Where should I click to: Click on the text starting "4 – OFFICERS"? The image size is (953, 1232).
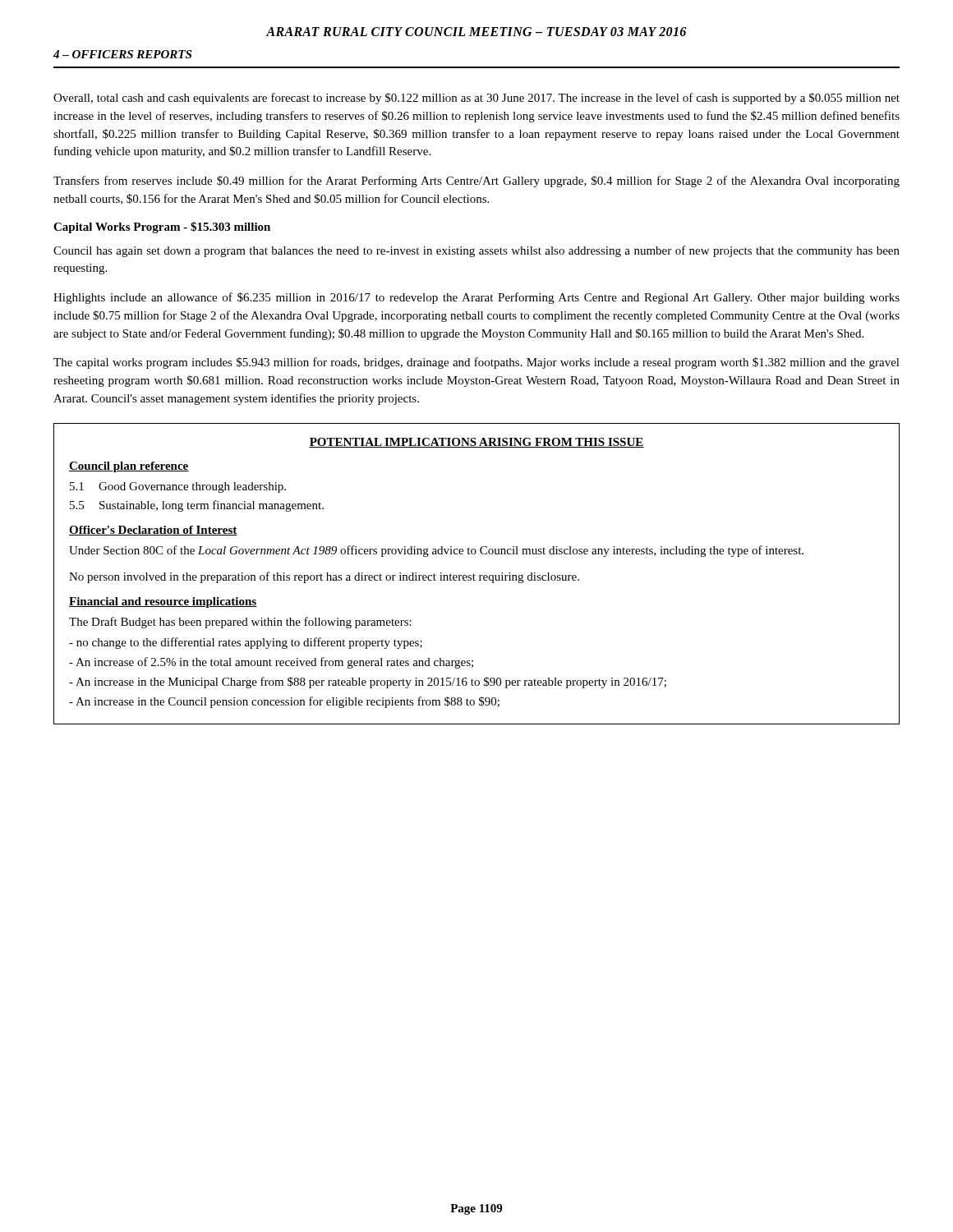[123, 54]
